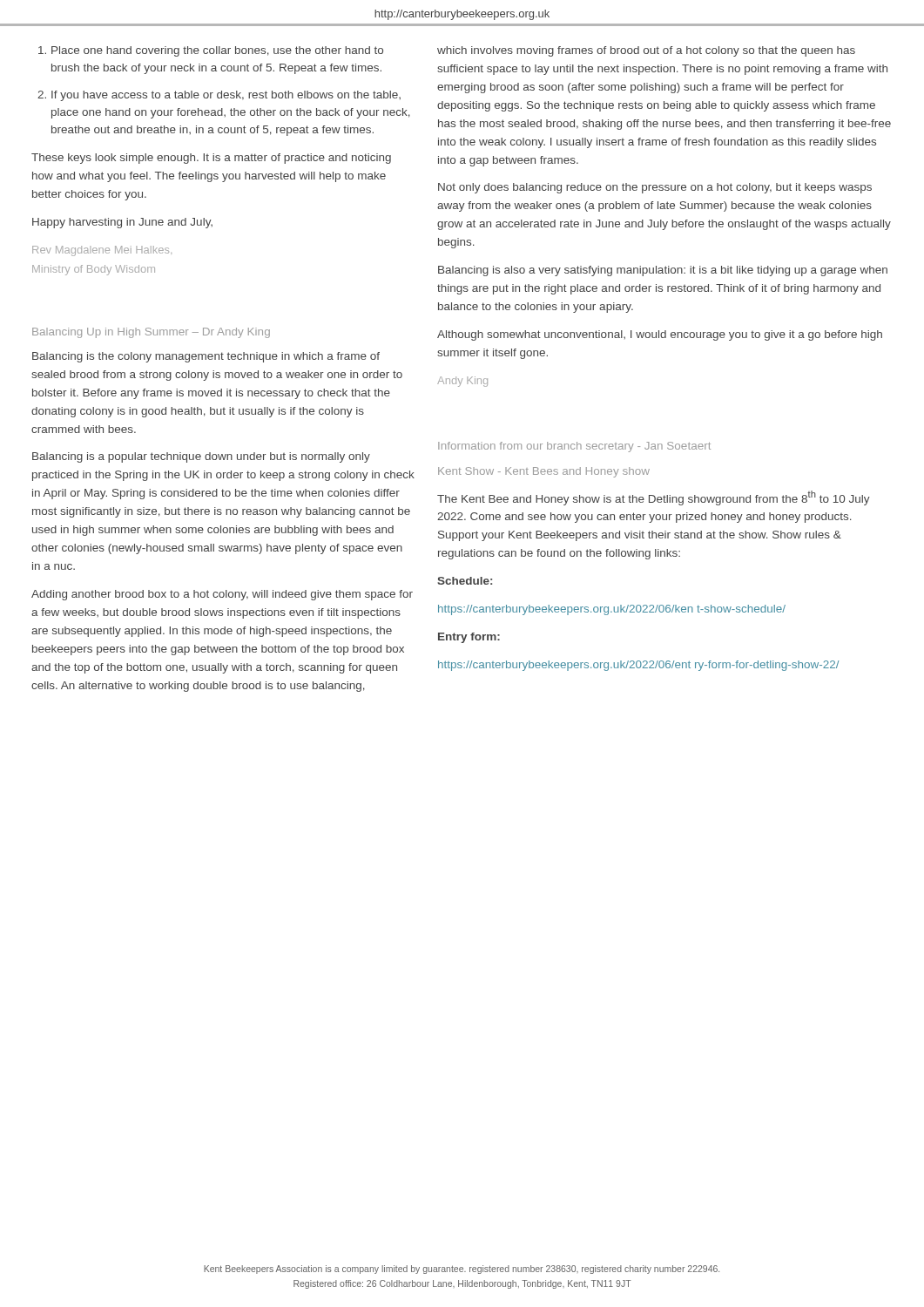This screenshot has width=924, height=1307.
Task: Where is the passage that starts "Adding another brood box to a"?
Action: [x=222, y=639]
